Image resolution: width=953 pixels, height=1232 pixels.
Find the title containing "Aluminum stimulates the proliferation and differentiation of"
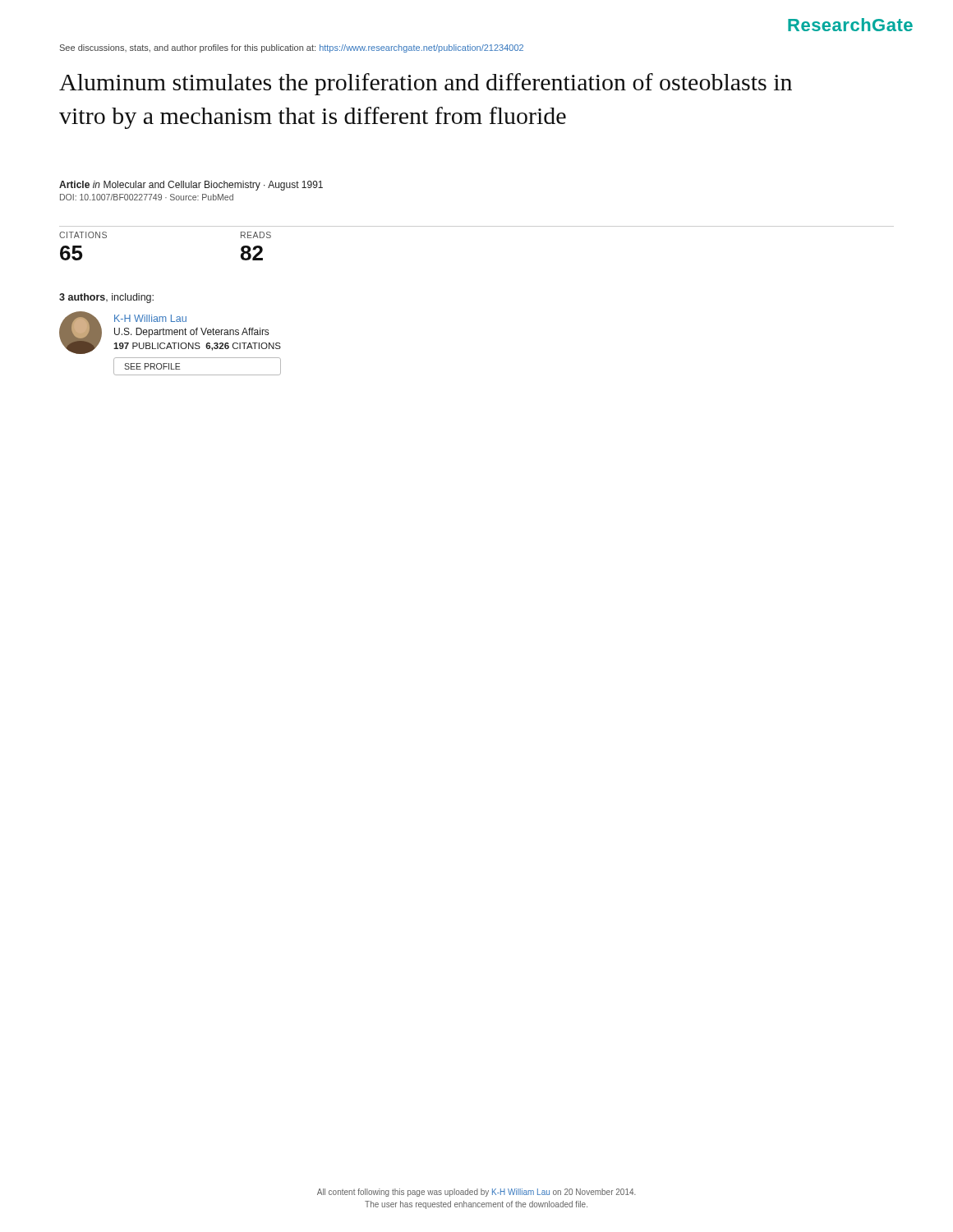pos(476,99)
